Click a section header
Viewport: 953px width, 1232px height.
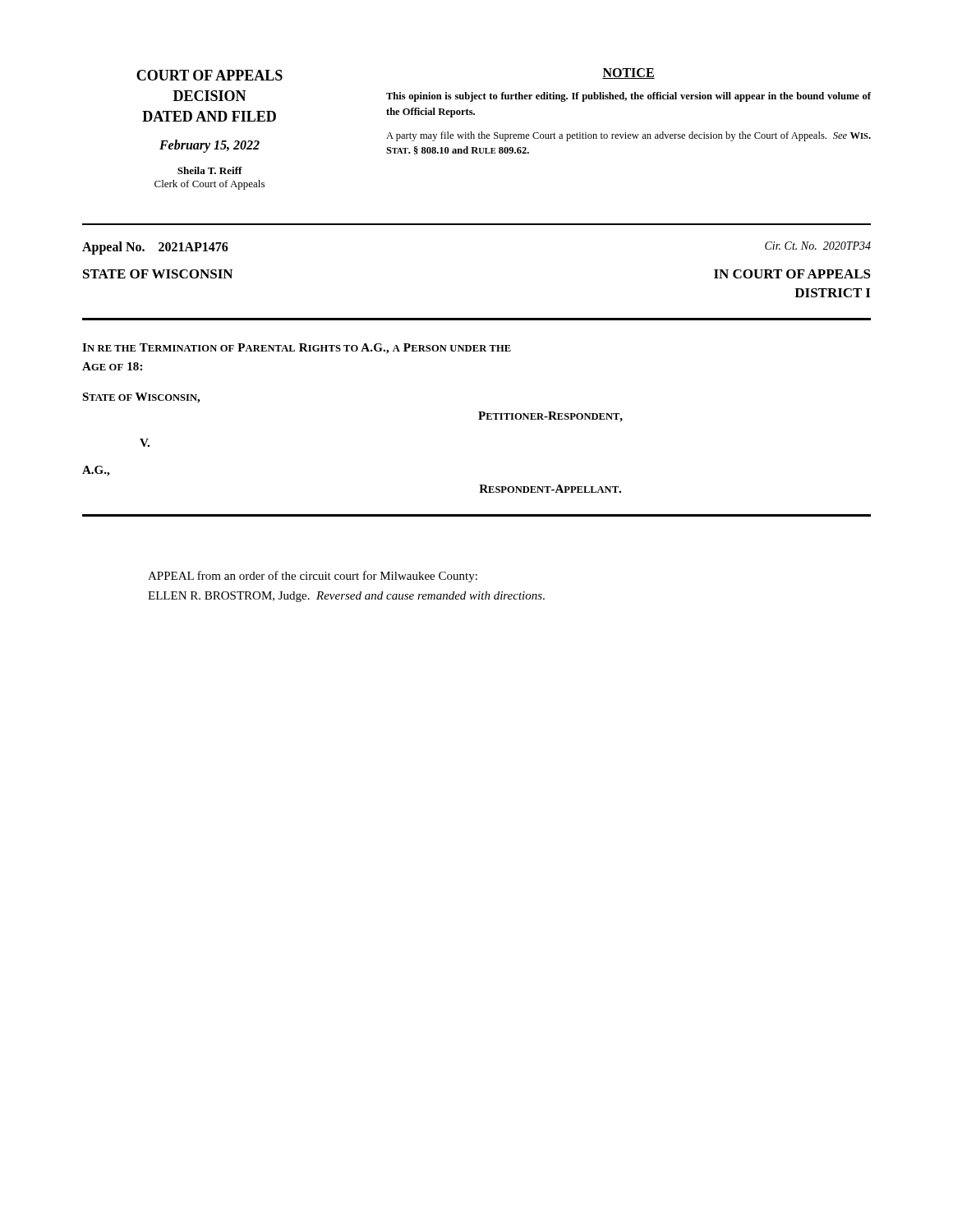coord(629,73)
